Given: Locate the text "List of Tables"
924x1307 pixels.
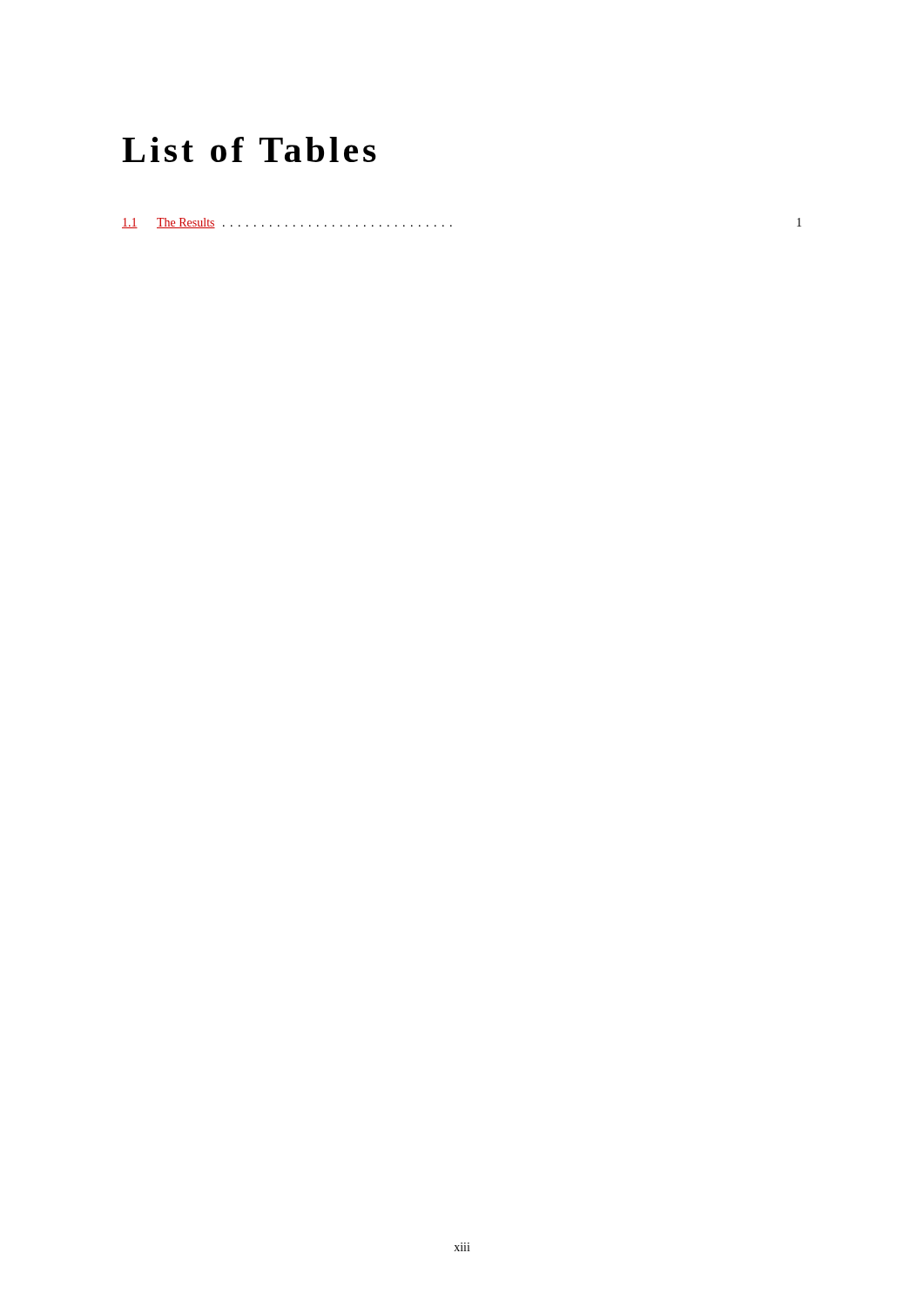Looking at the screenshot, I should point(251,150).
